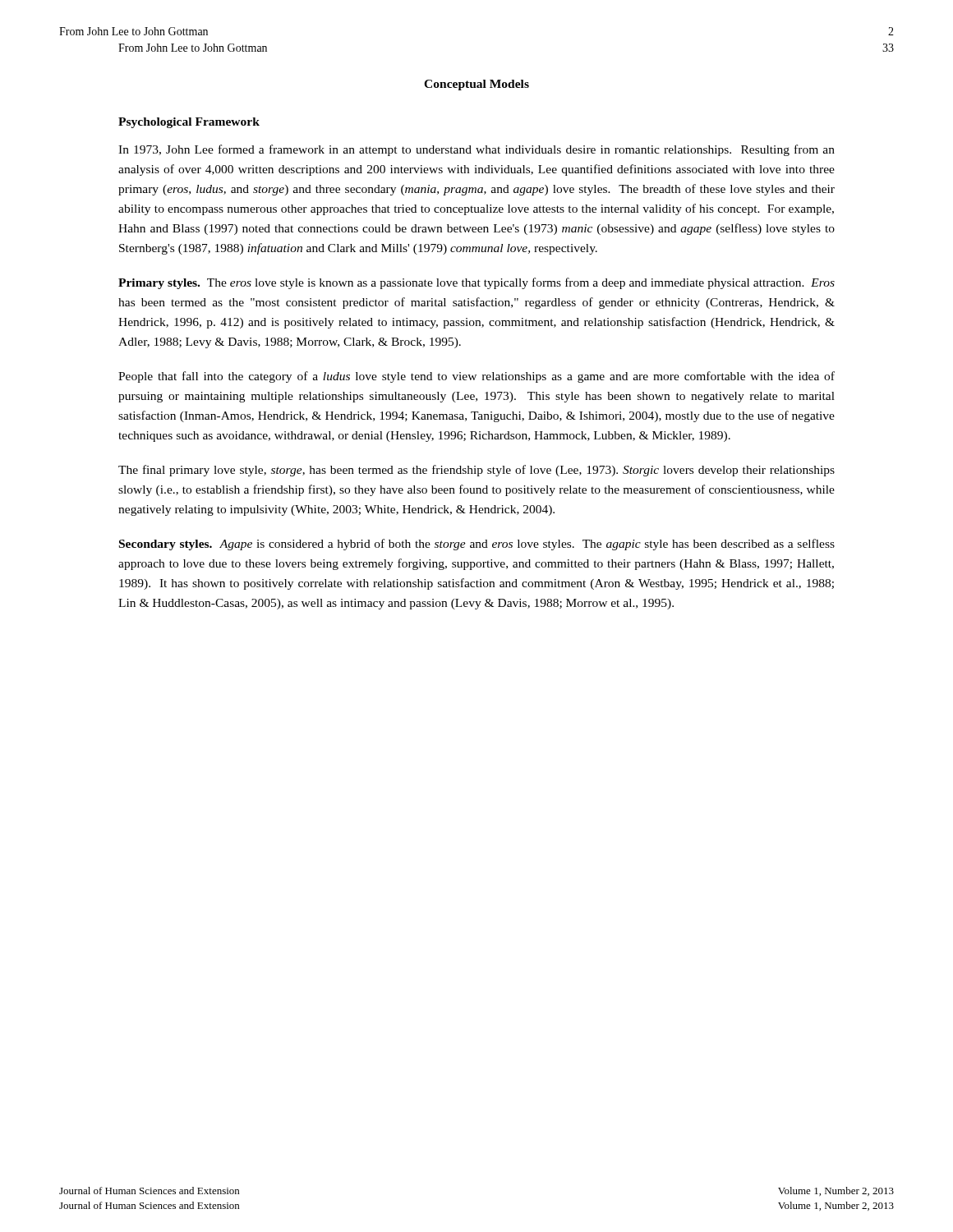Find the passage starting "The final primary"
The width and height of the screenshot is (953, 1232).
pos(476,489)
